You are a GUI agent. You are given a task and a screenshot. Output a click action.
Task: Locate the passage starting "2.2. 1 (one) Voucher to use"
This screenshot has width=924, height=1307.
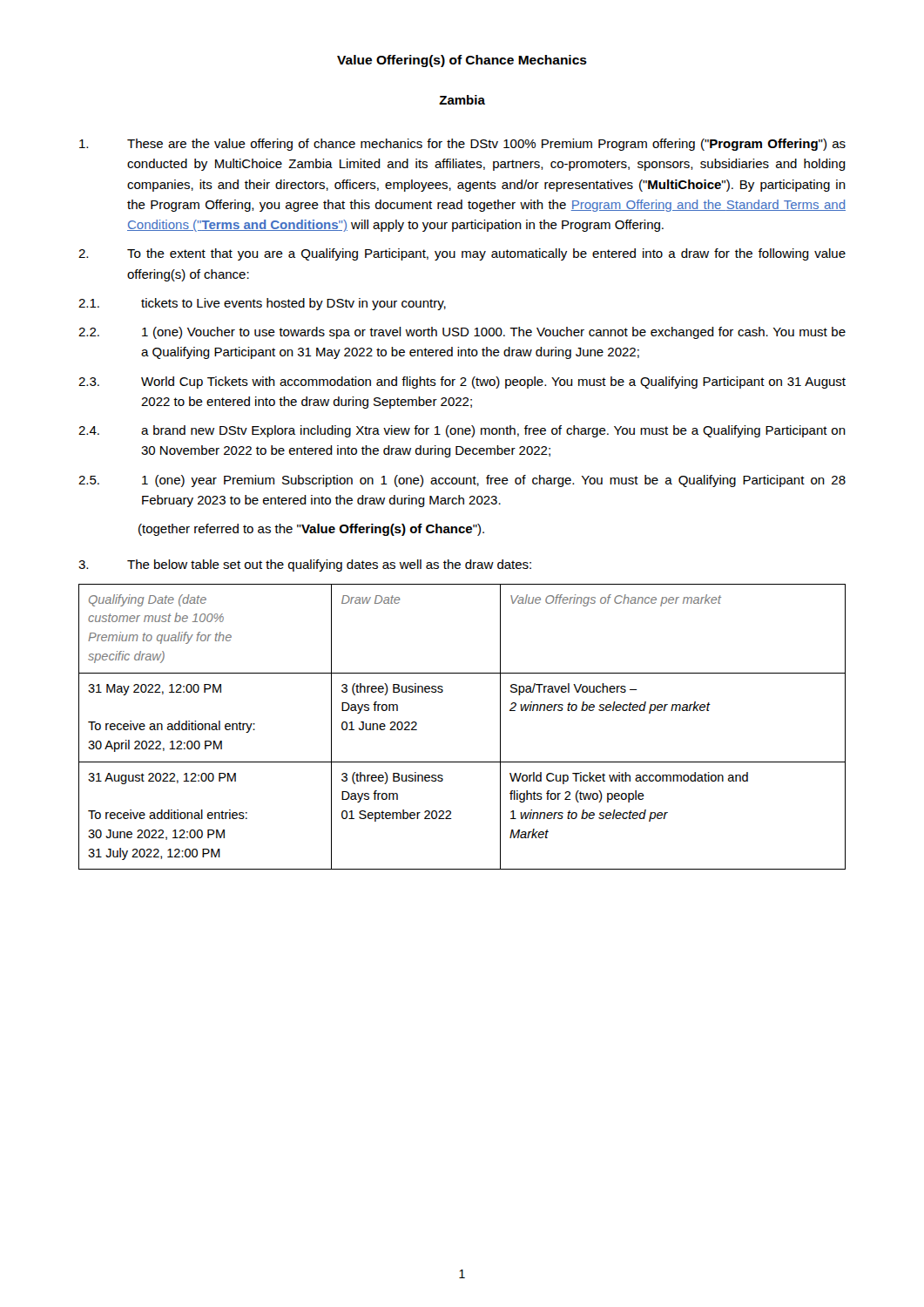[462, 342]
